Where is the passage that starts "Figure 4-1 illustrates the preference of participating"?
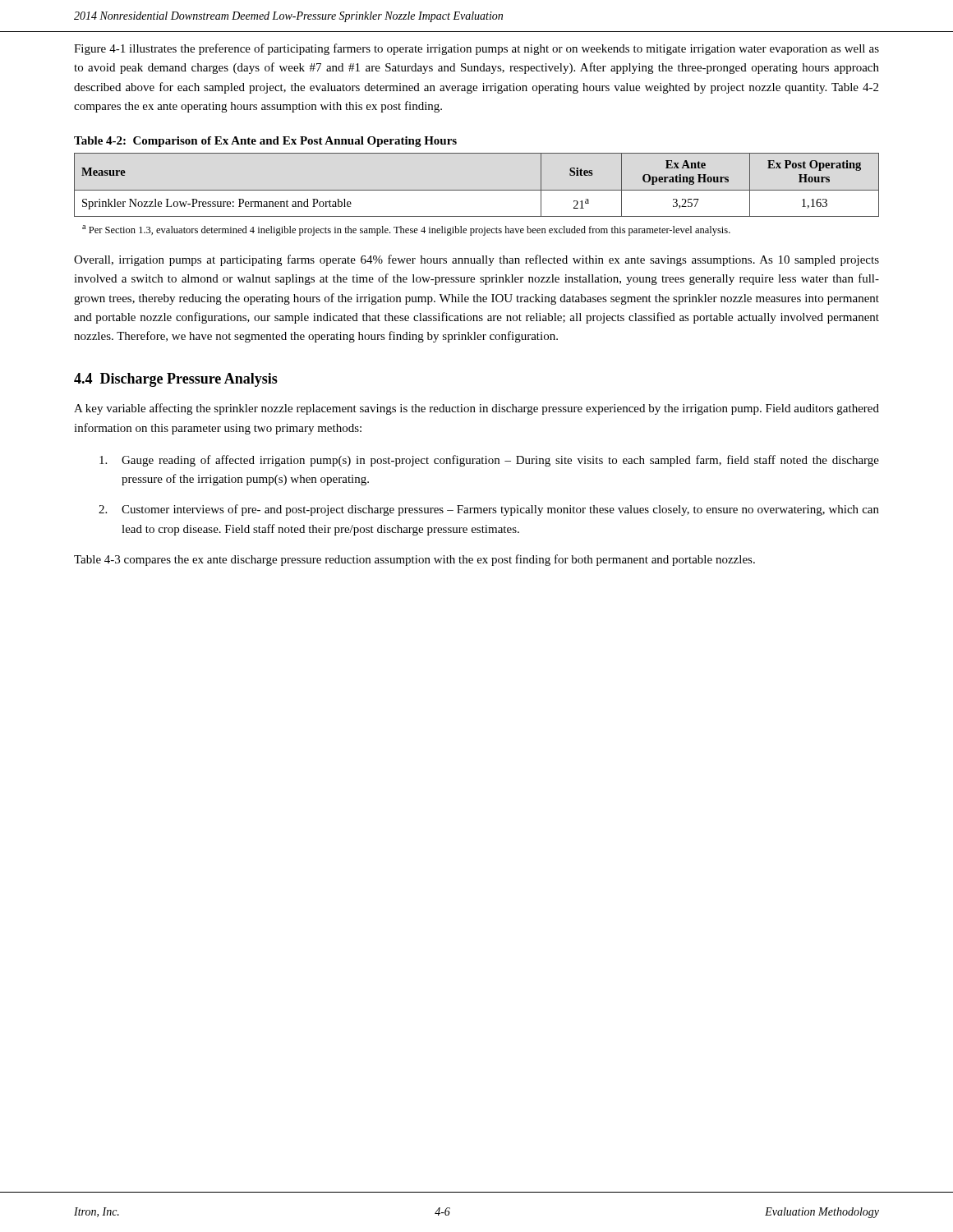 pyautogui.click(x=476, y=77)
